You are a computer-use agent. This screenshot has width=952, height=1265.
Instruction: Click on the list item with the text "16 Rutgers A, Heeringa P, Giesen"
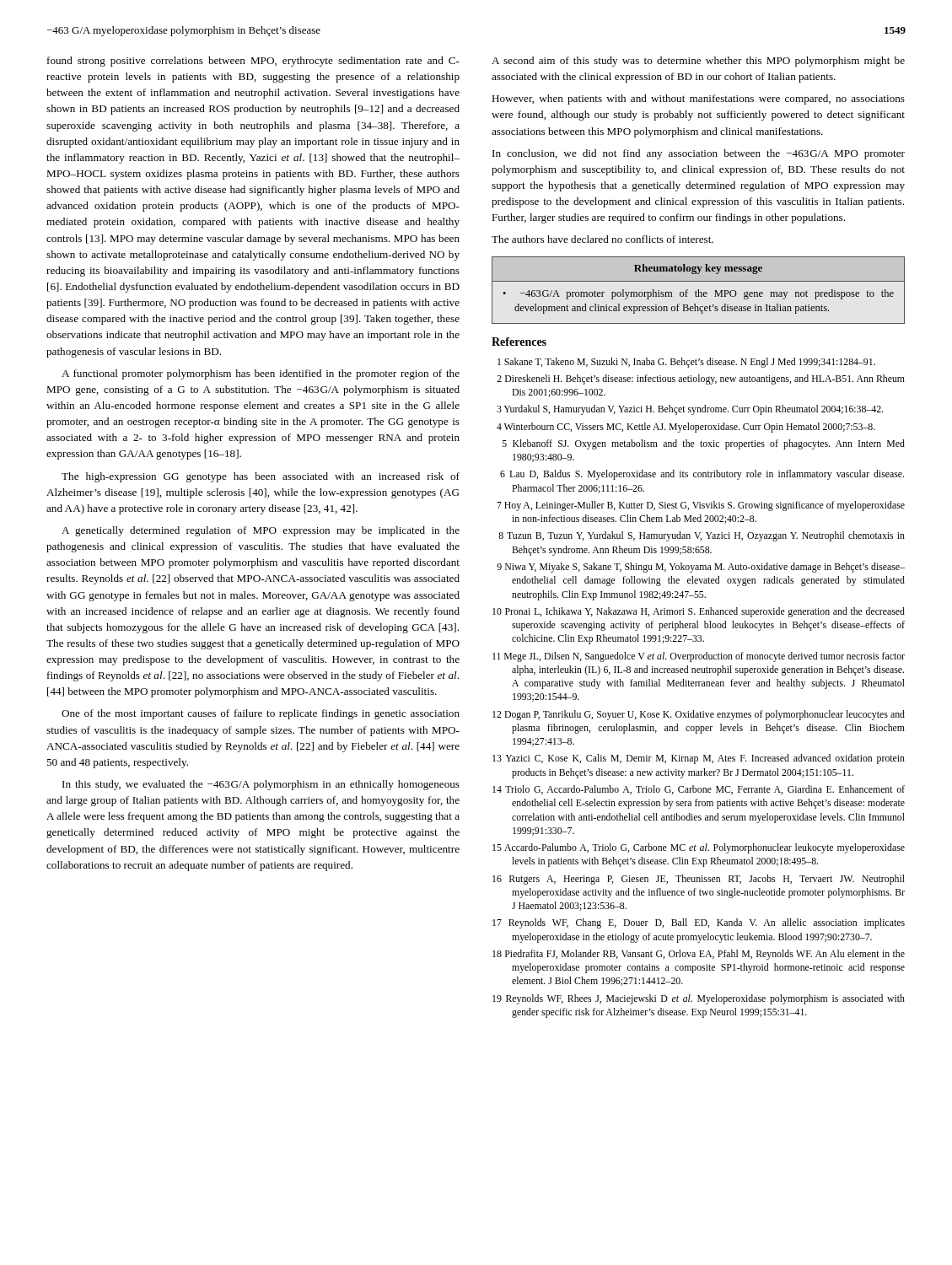click(698, 892)
